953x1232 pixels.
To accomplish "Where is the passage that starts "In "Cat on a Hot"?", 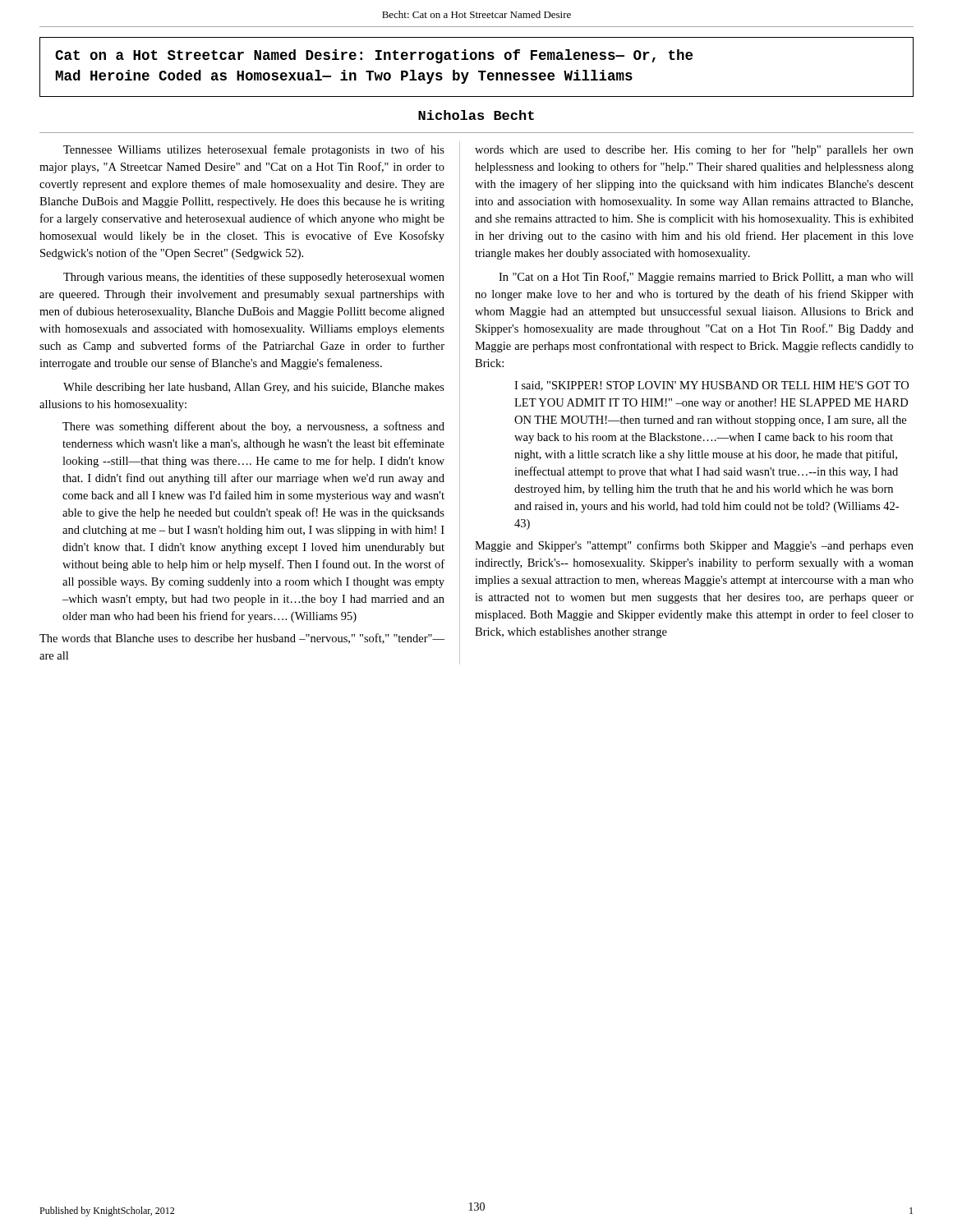I will (694, 320).
